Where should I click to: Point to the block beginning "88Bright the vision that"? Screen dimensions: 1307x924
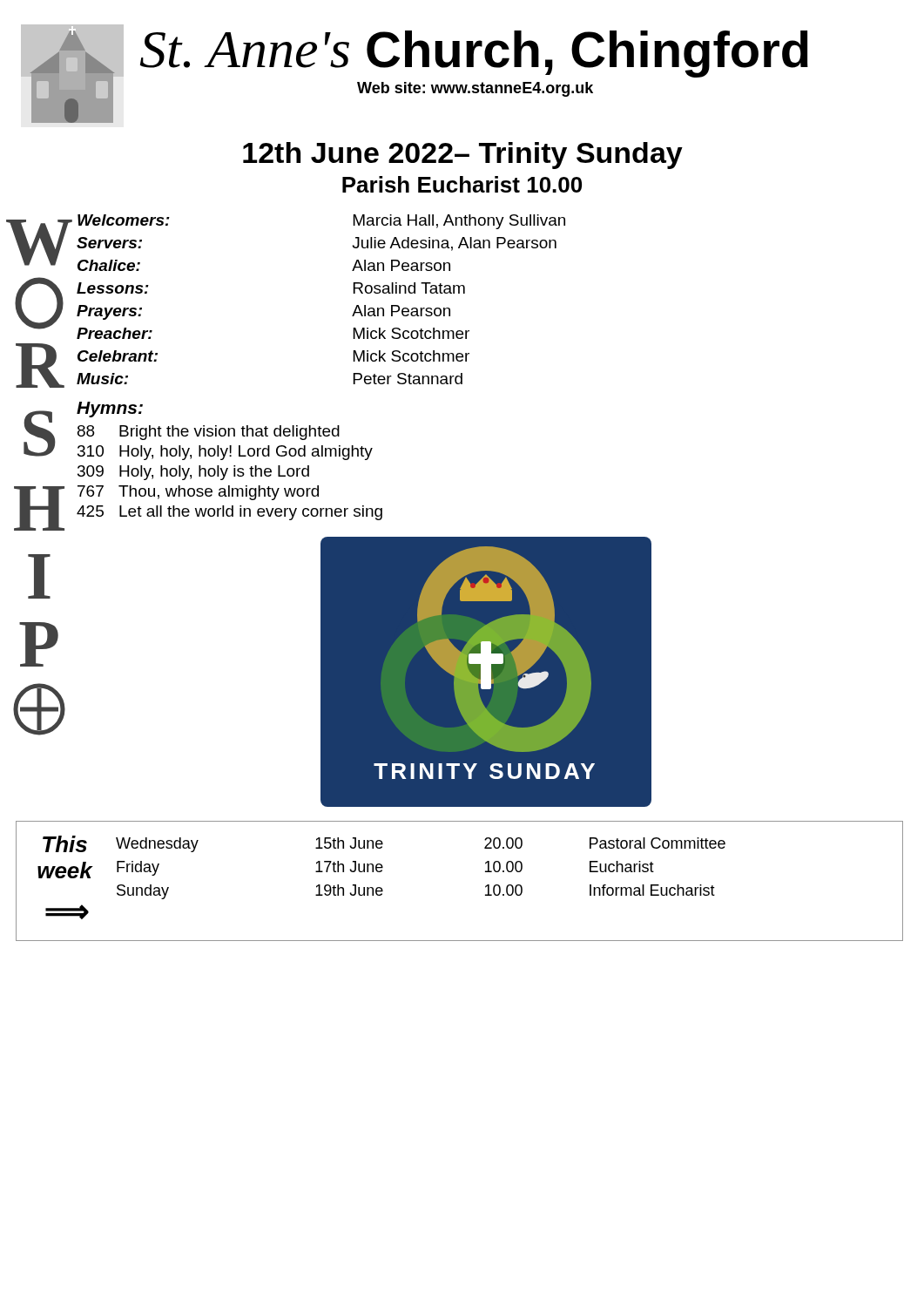coord(208,431)
